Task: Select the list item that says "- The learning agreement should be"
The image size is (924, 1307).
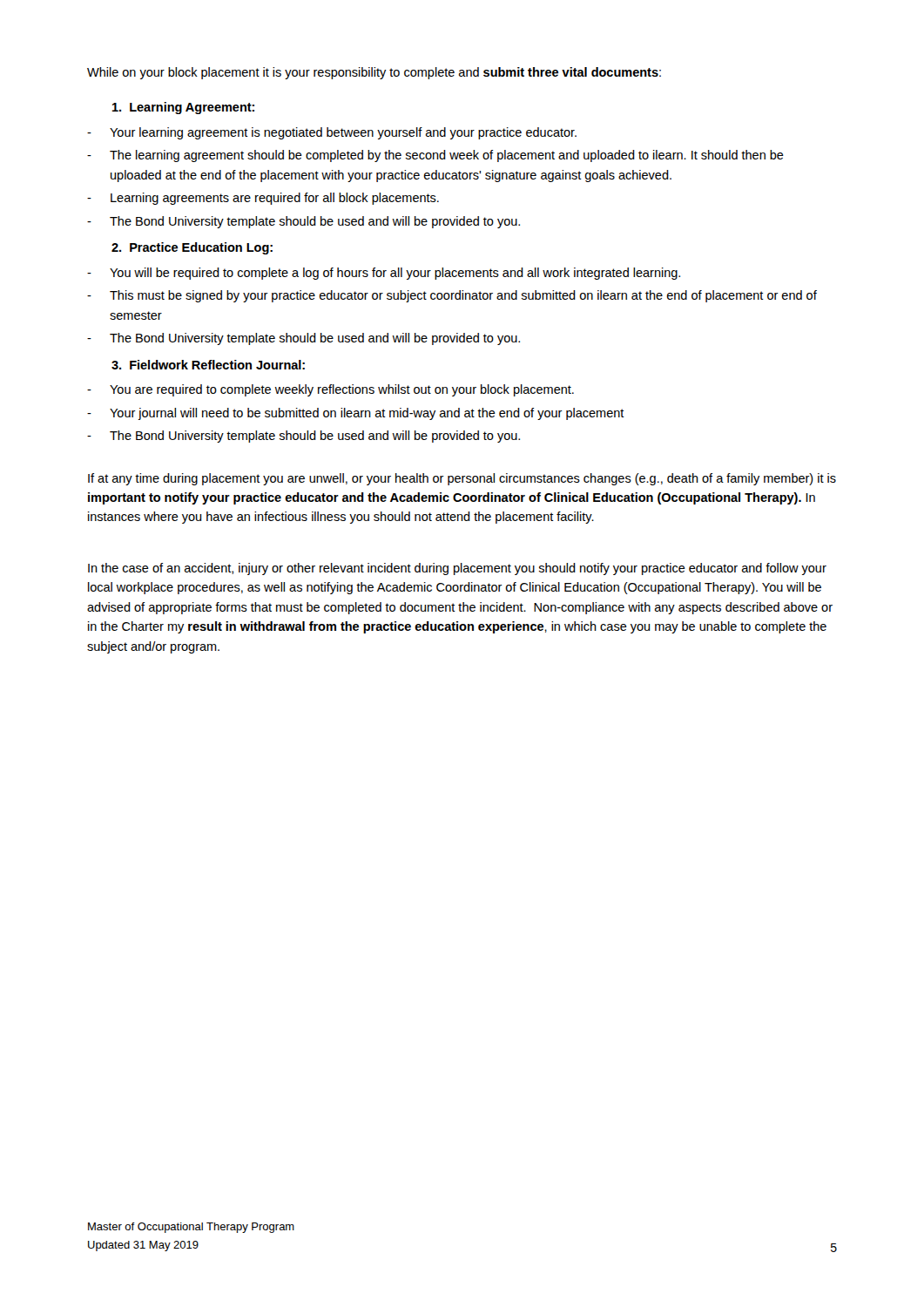Action: (x=462, y=165)
